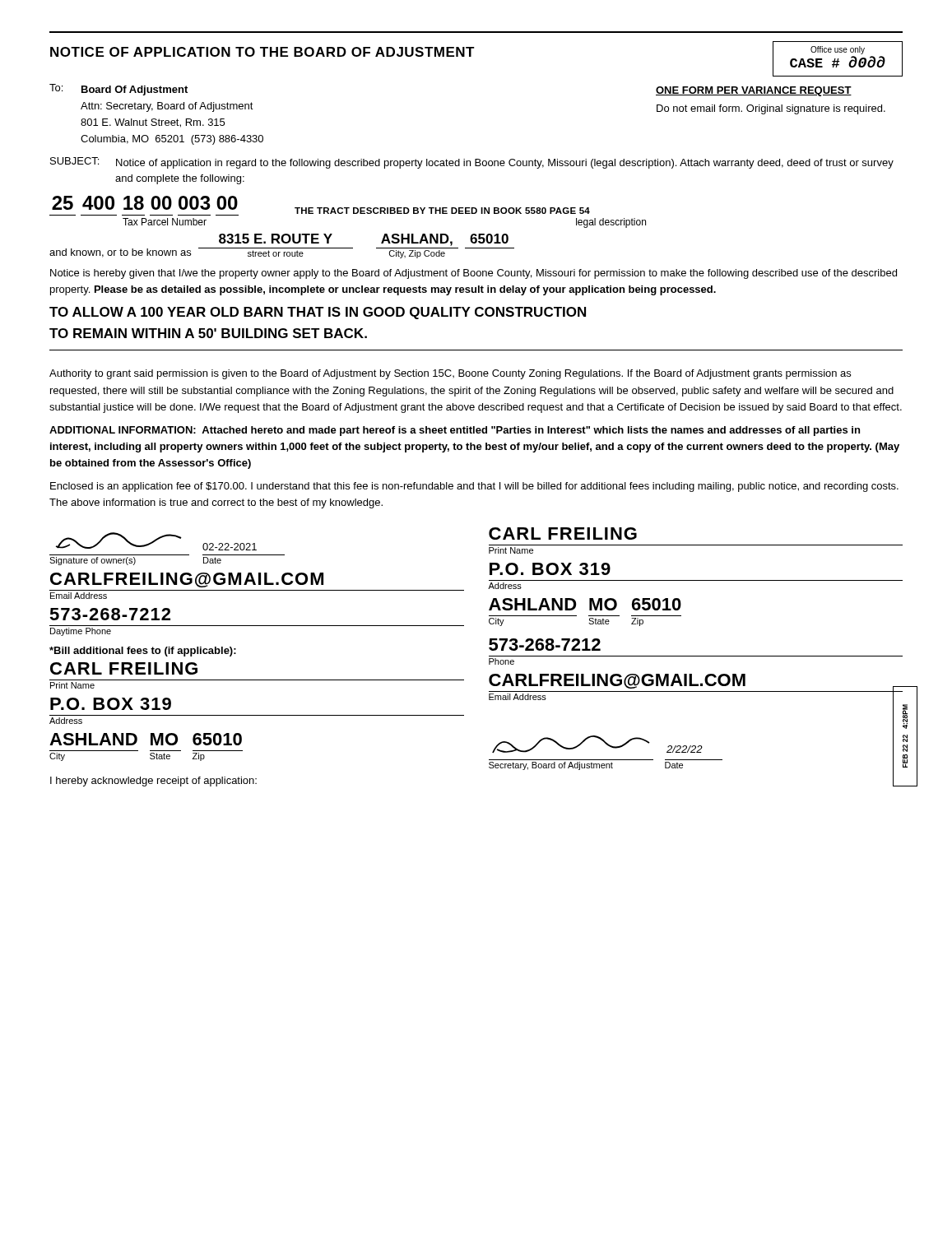Select the text block containing "ONE FORM PER VARIANCE"
Screen dimensions: 1234x952
tap(771, 99)
